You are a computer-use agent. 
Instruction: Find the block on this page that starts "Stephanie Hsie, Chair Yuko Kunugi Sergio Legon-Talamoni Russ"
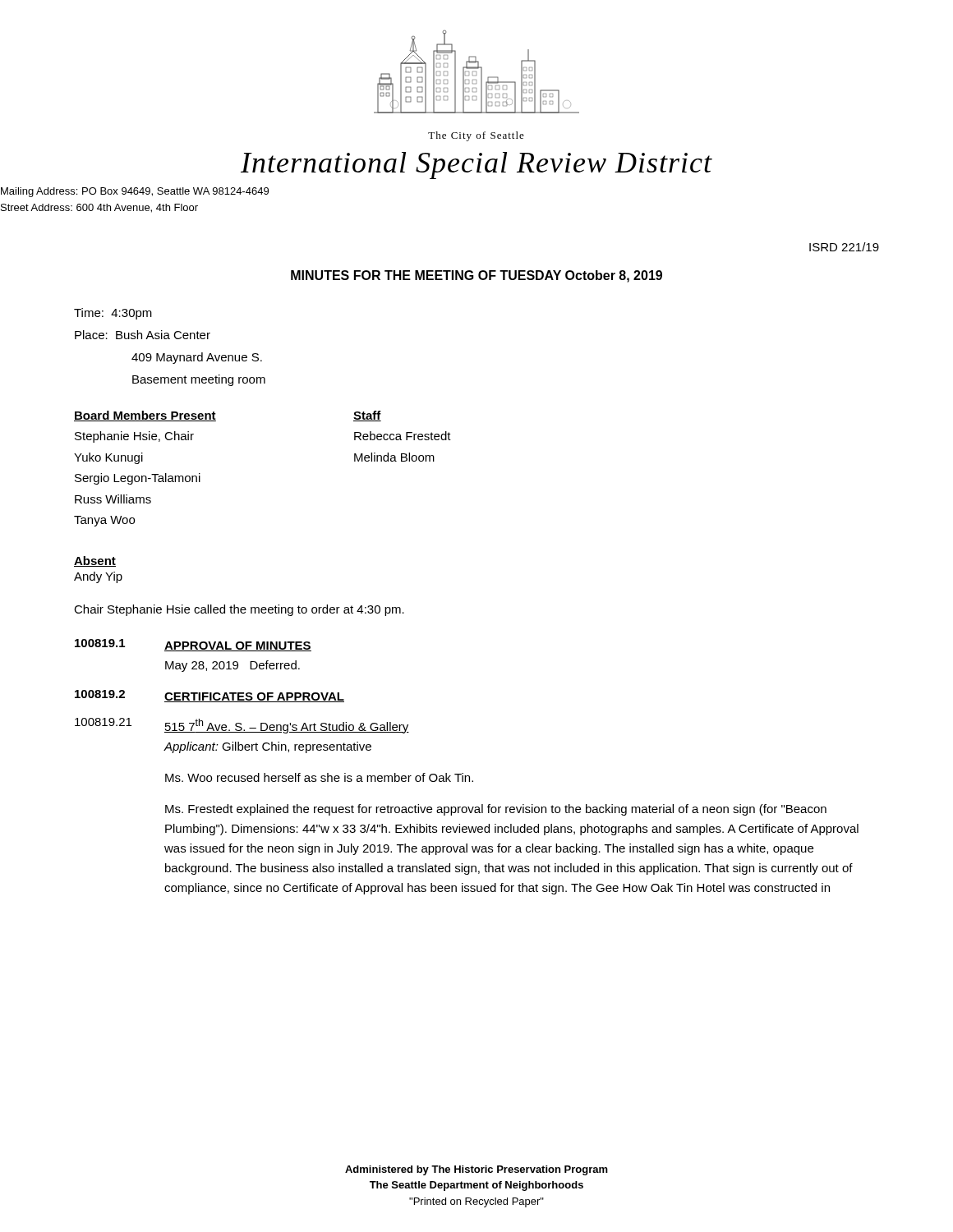pyautogui.click(x=137, y=478)
